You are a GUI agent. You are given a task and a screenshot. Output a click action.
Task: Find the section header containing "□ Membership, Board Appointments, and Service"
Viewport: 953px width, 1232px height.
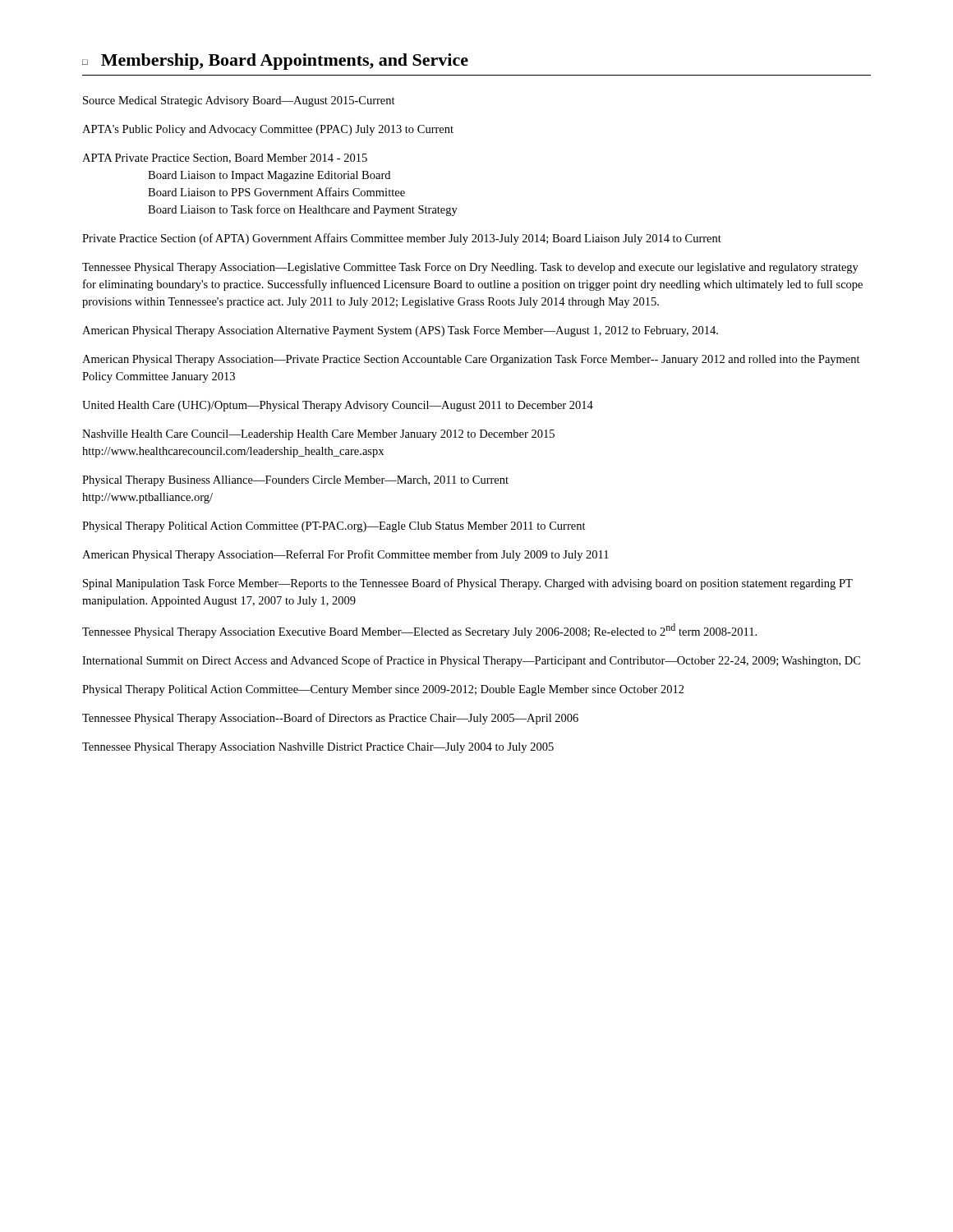click(275, 60)
